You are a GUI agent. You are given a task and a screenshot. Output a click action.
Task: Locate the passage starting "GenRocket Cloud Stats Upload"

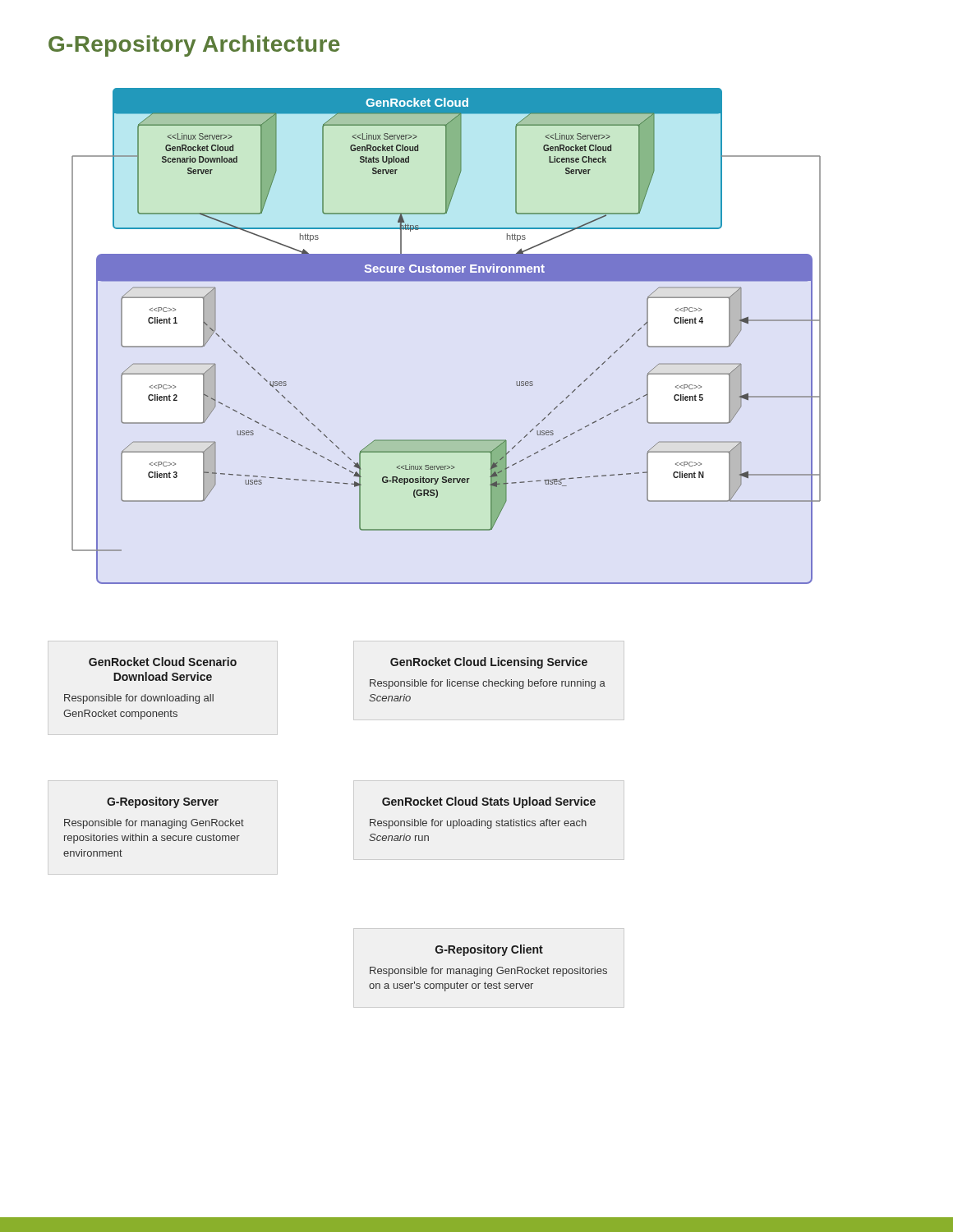pyautogui.click(x=489, y=820)
